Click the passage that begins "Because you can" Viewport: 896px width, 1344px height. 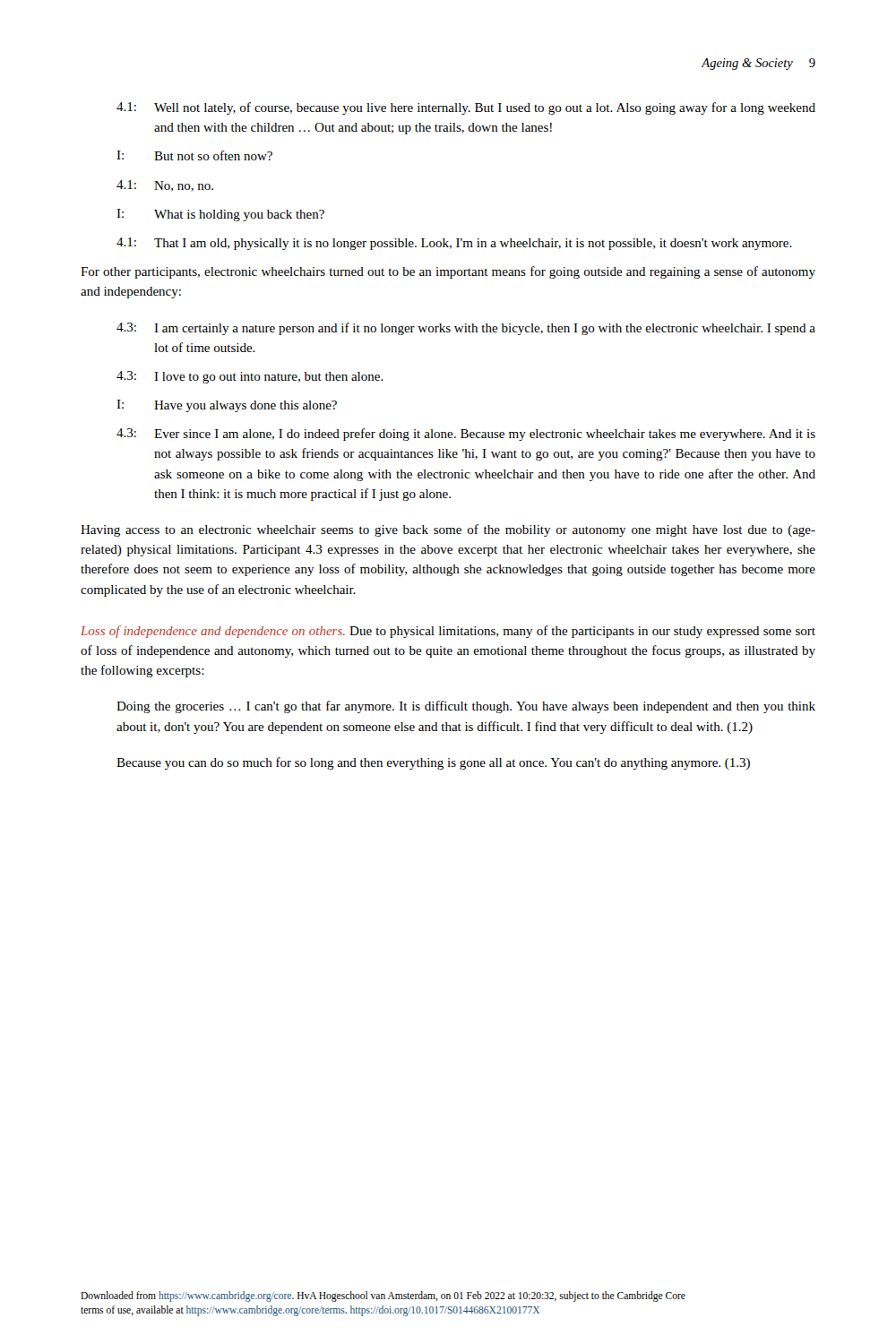point(433,762)
